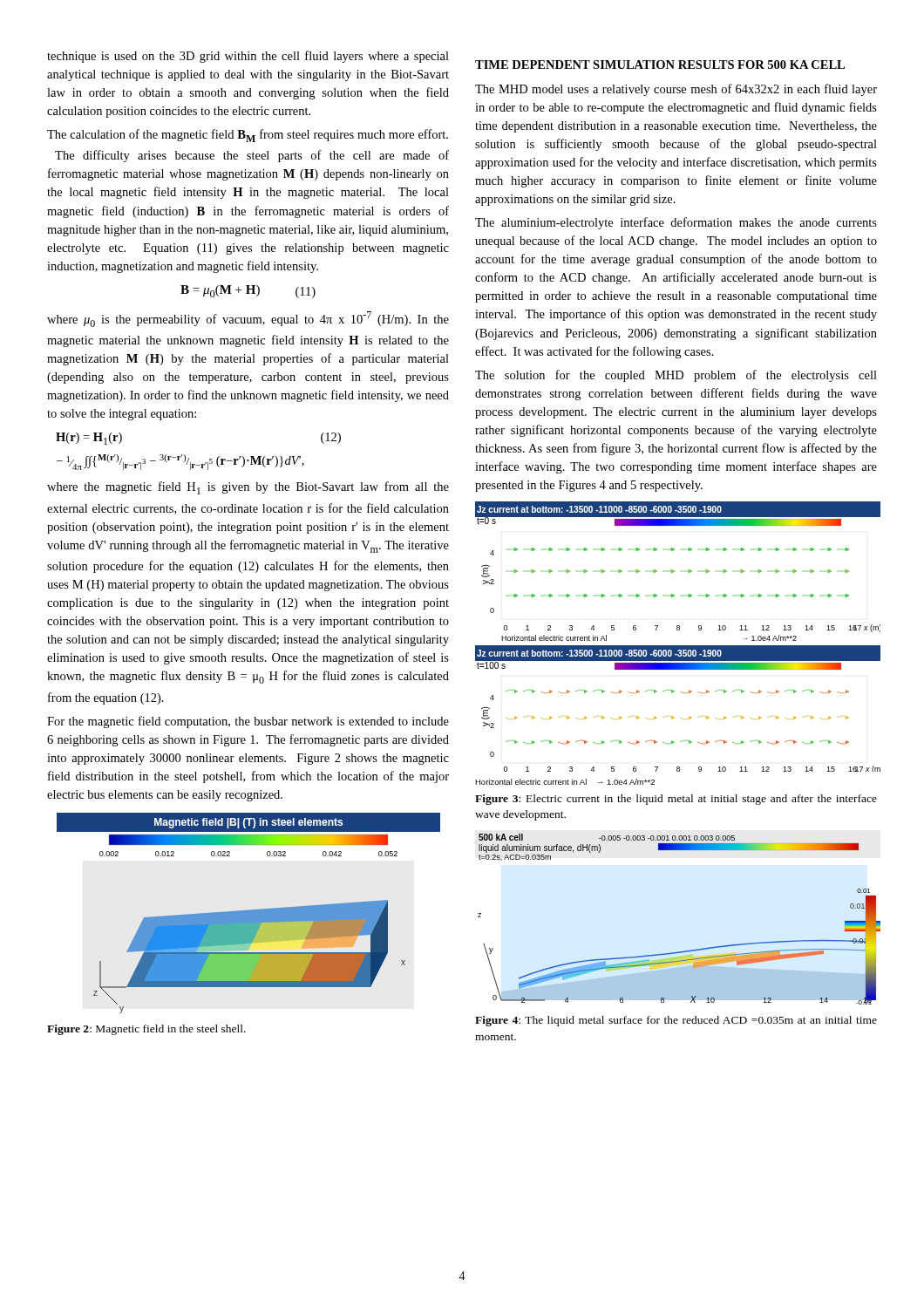Locate the region starting "where the magnetic"
924x1308 pixels.
[248, 641]
